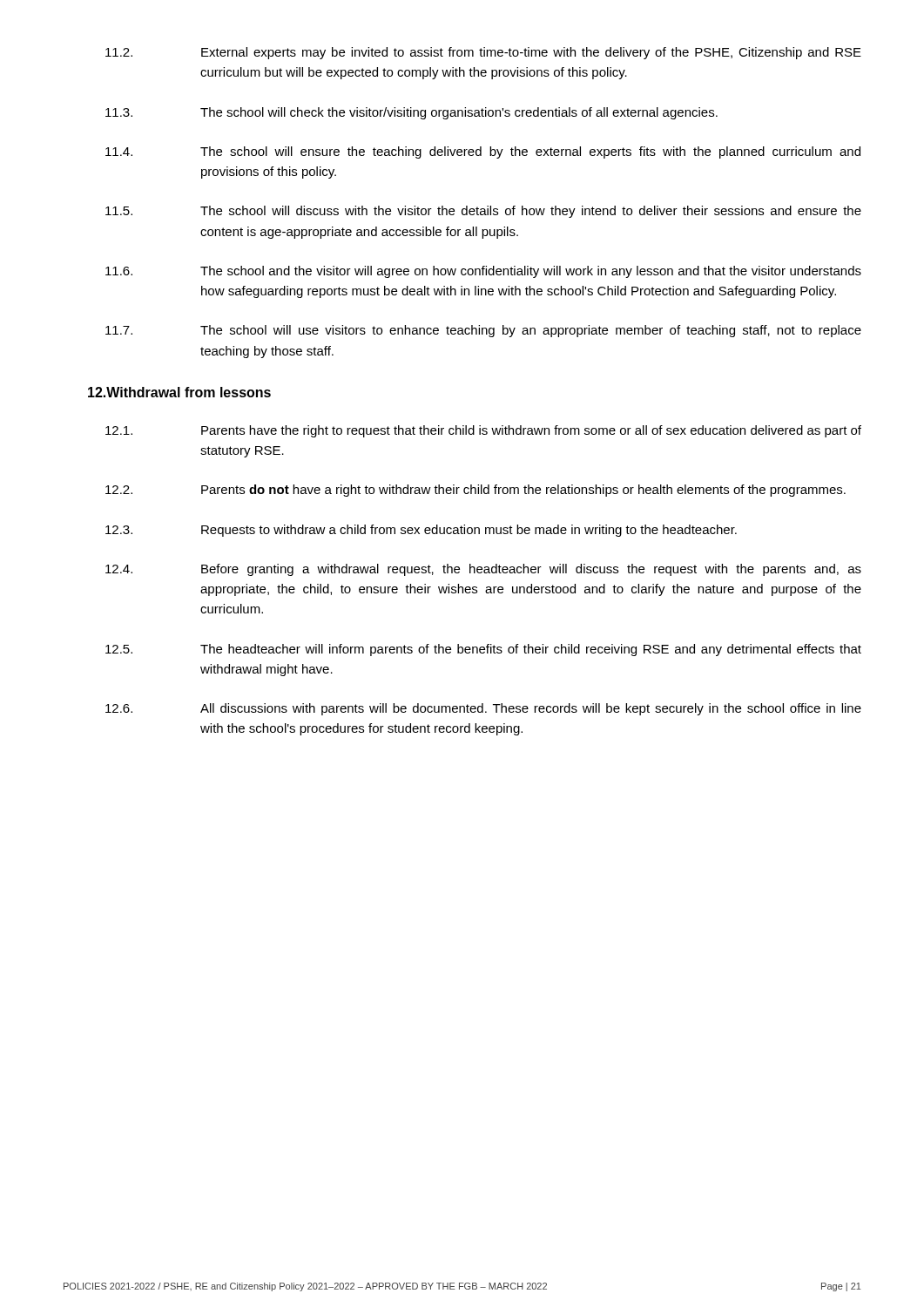Image resolution: width=924 pixels, height=1307 pixels.
Task: Find the block on this page that starts "12.4. Before granting a withdrawal request, the"
Action: pyautogui.click(x=474, y=589)
